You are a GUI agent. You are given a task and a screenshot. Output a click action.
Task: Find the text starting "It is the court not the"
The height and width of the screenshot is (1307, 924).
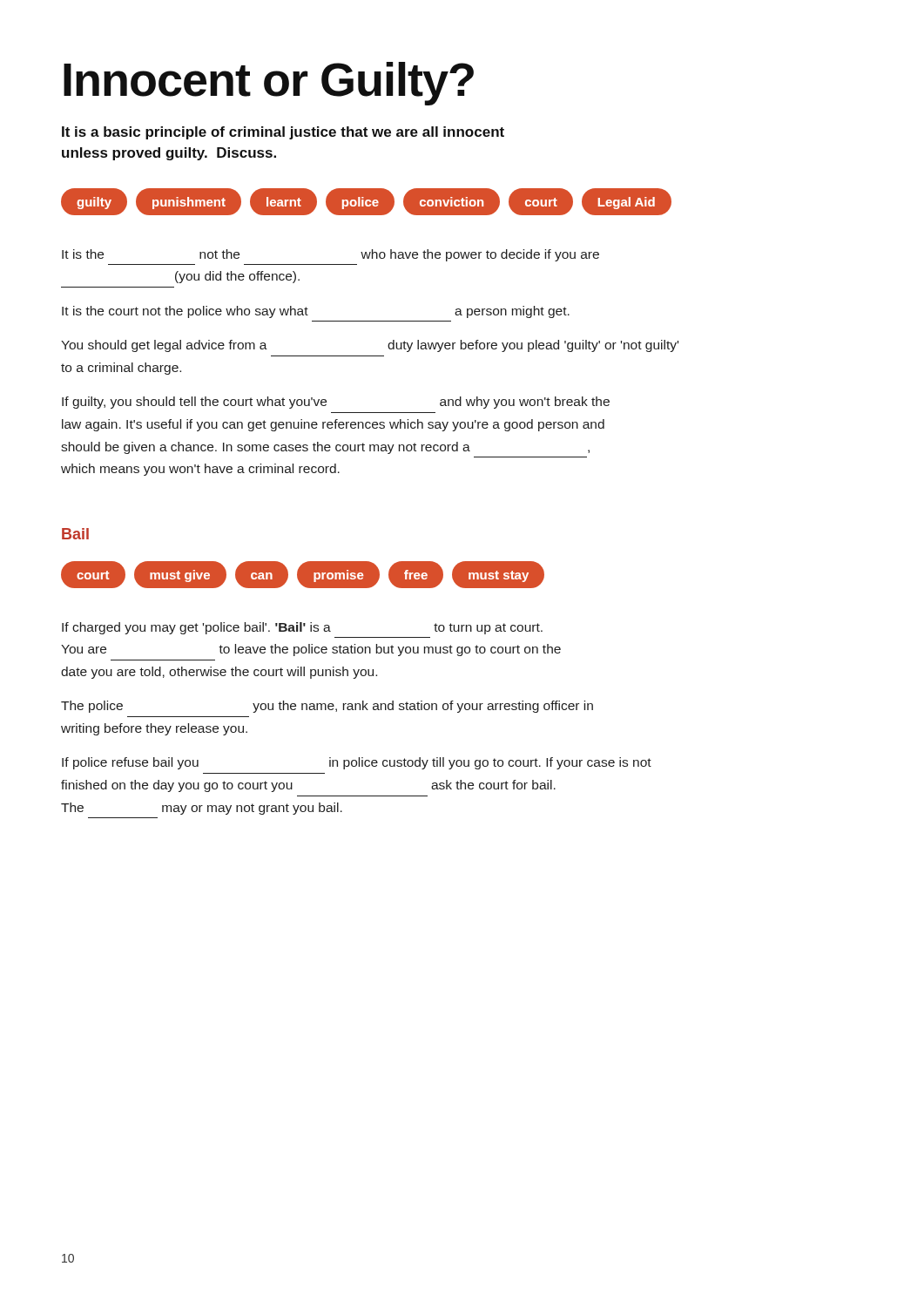[x=316, y=312]
